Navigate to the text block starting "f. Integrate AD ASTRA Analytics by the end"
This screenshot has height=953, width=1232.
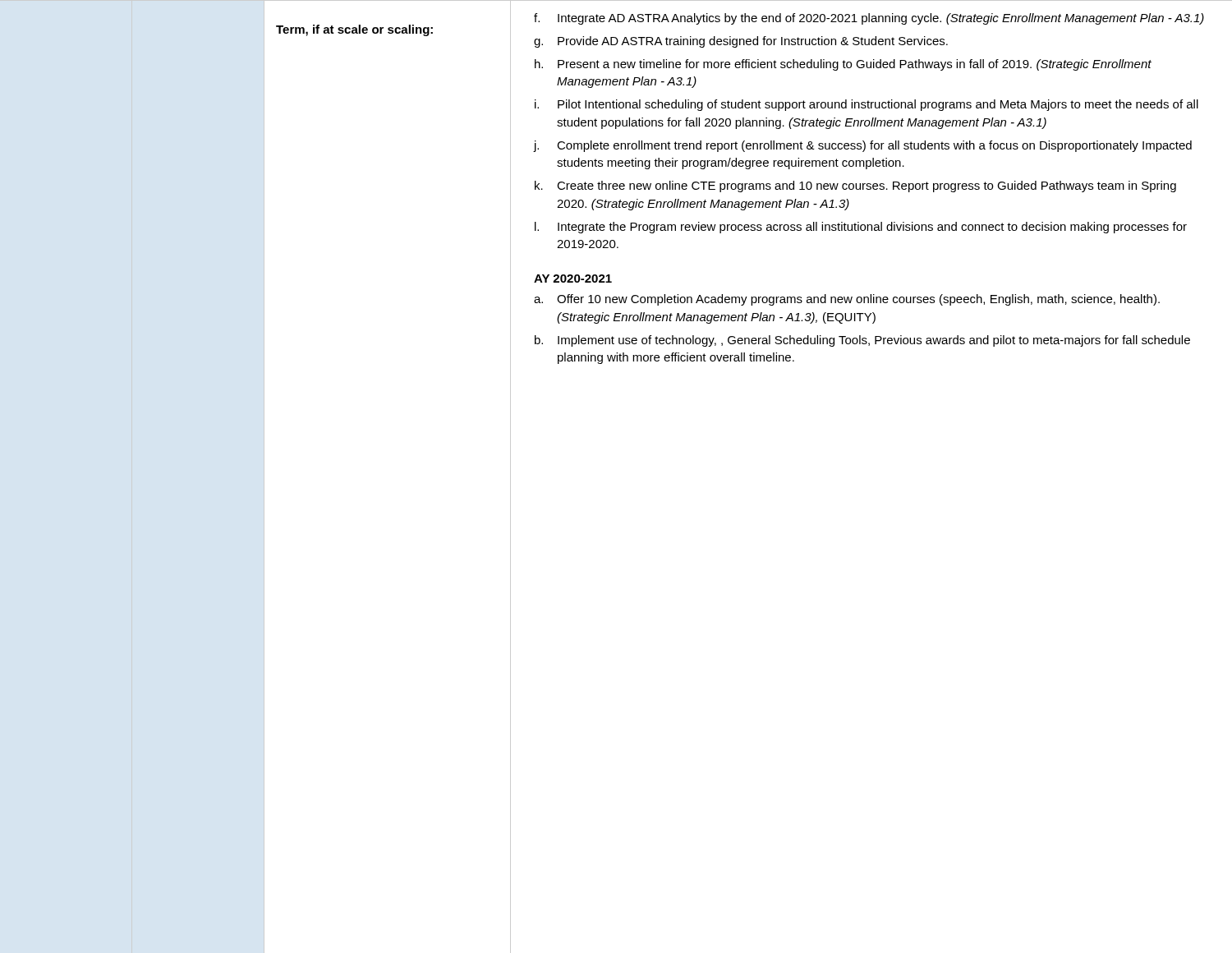871,18
